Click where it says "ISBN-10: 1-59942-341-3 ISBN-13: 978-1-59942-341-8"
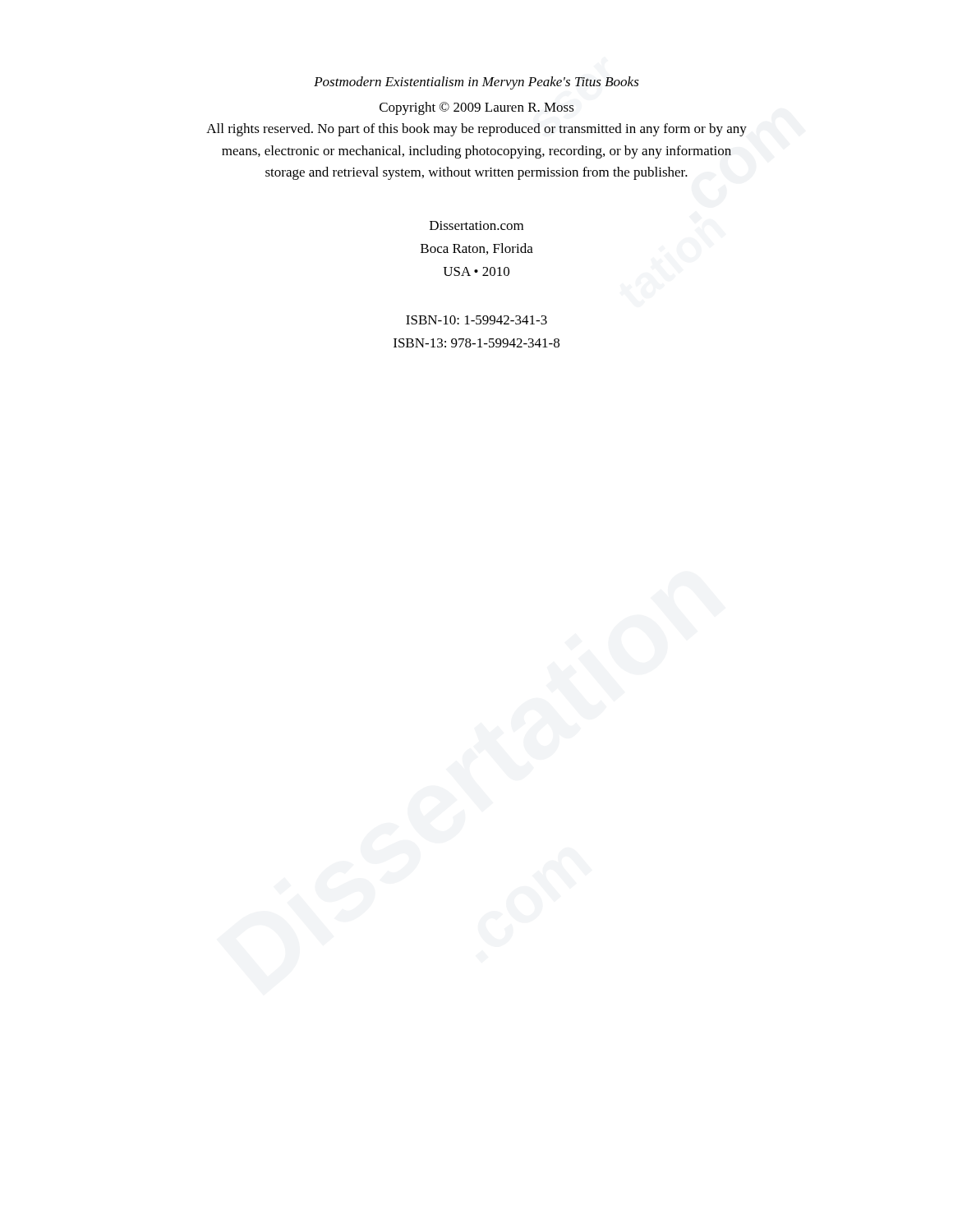The image size is (953, 1232). click(476, 331)
